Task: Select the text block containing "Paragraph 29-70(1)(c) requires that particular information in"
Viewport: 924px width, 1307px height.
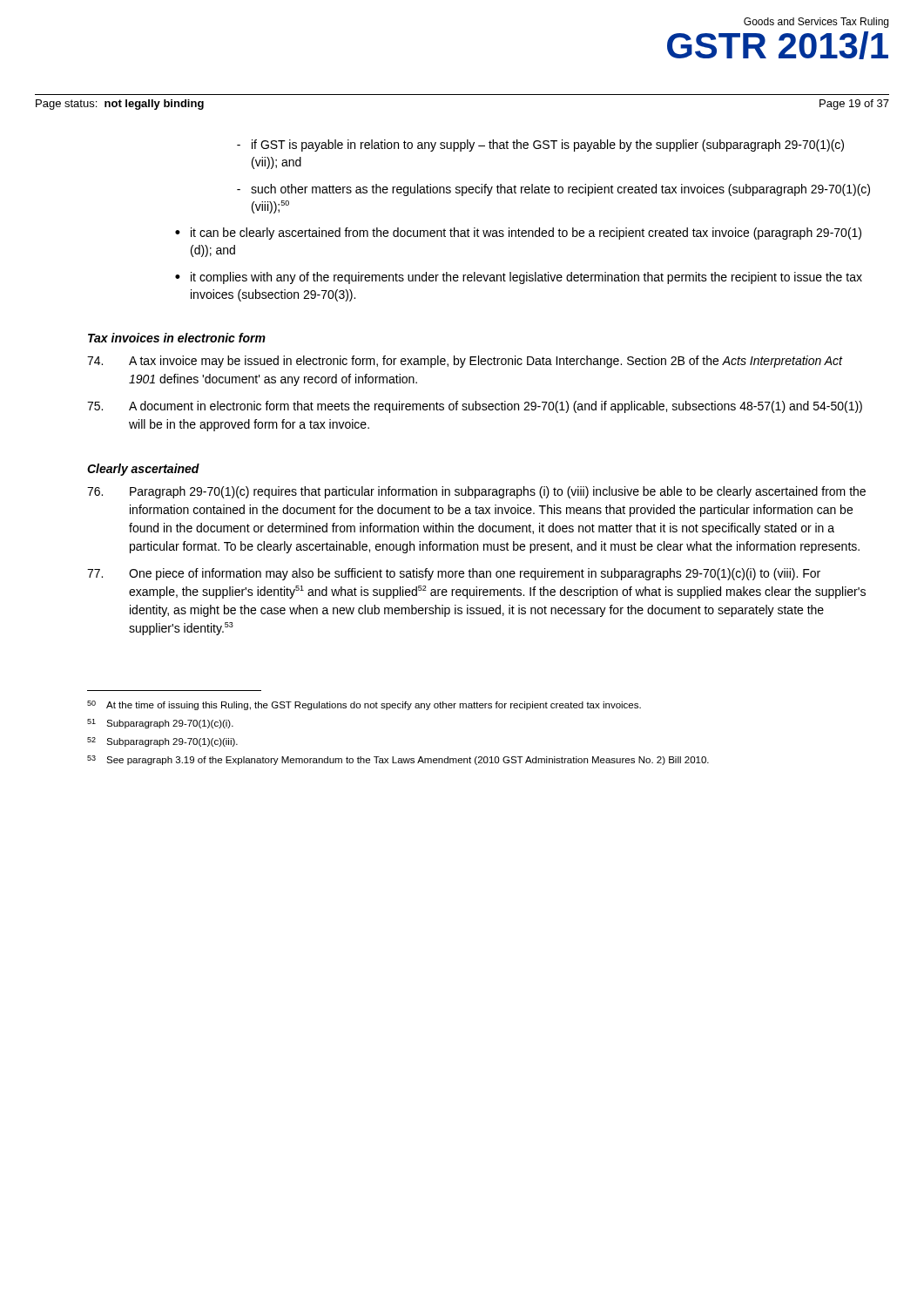Action: (479, 520)
